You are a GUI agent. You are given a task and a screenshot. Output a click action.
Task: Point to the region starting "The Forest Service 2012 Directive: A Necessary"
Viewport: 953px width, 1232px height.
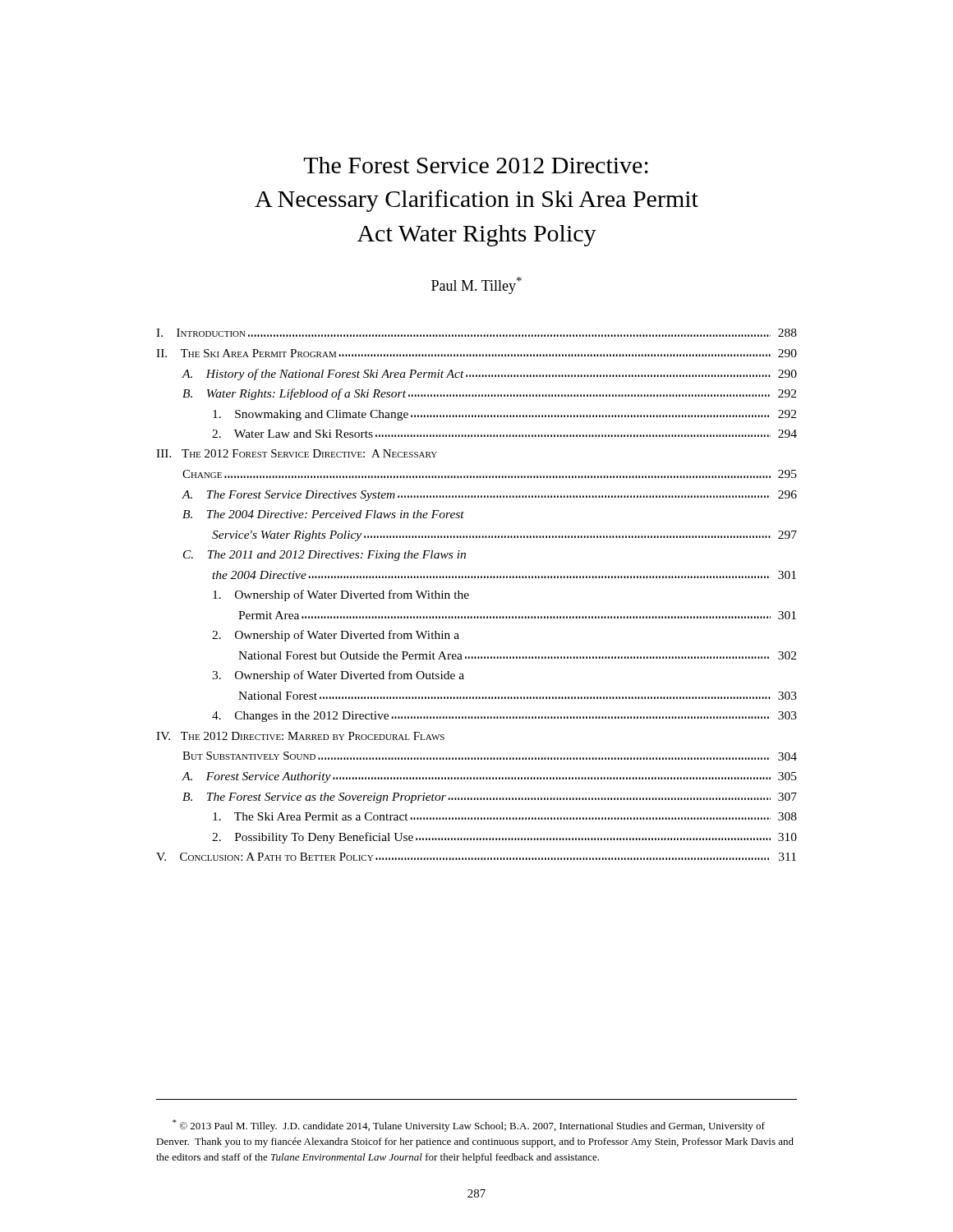[x=476, y=199]
